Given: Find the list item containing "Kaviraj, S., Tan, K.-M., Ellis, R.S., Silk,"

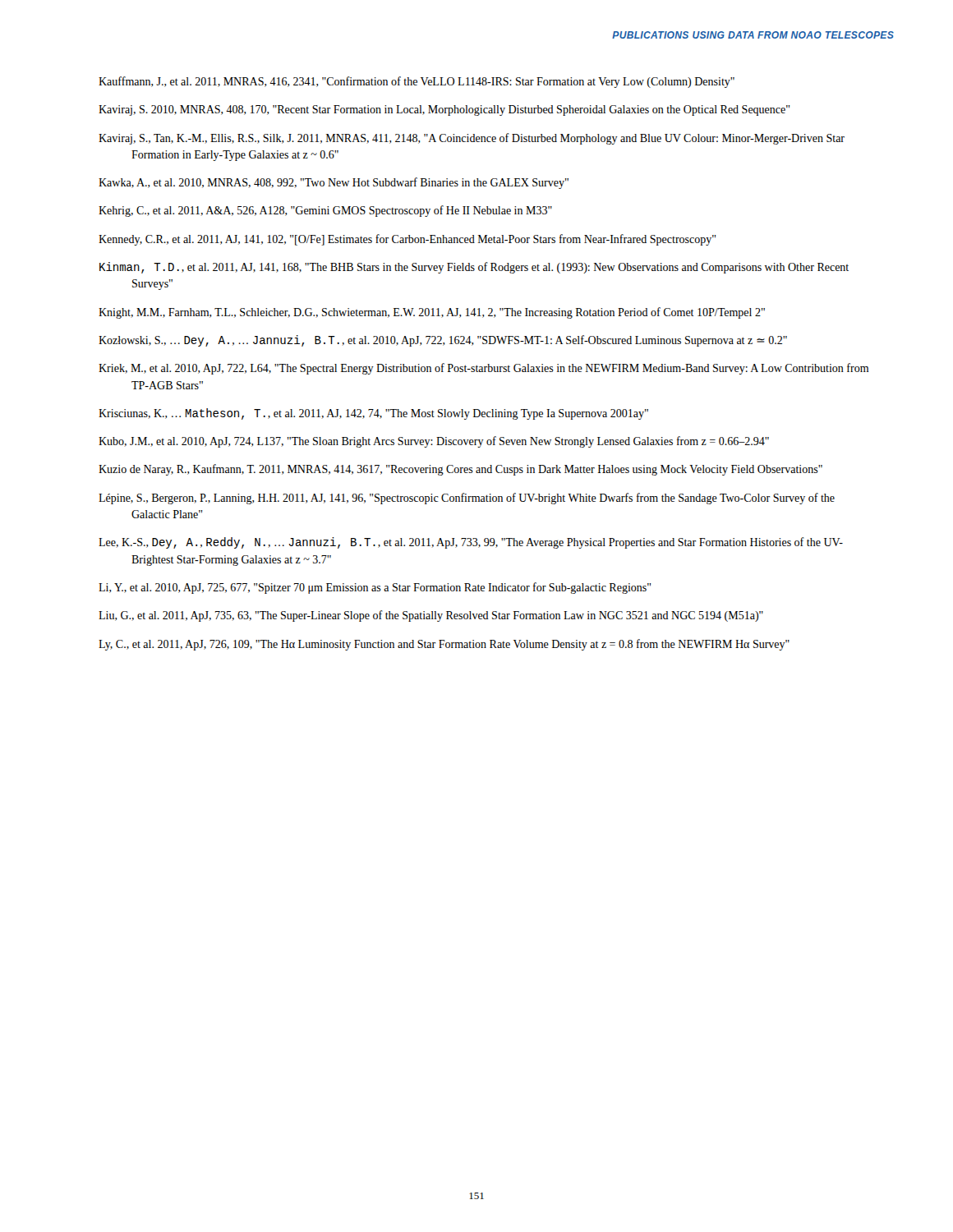Looking at the screenshot, I should 472,146.
